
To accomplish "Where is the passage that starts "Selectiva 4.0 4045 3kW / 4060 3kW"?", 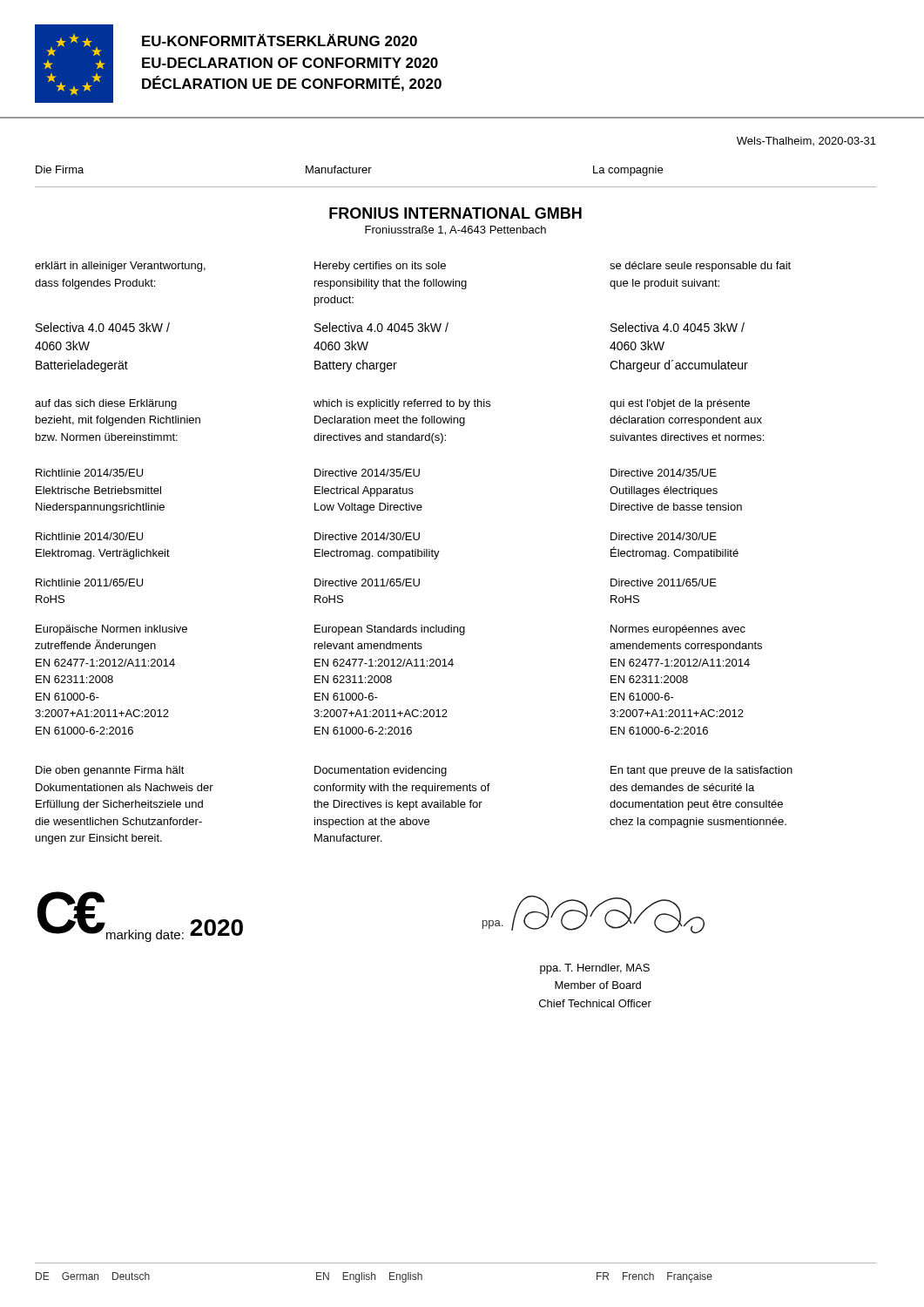I will [x=390, y=327].
